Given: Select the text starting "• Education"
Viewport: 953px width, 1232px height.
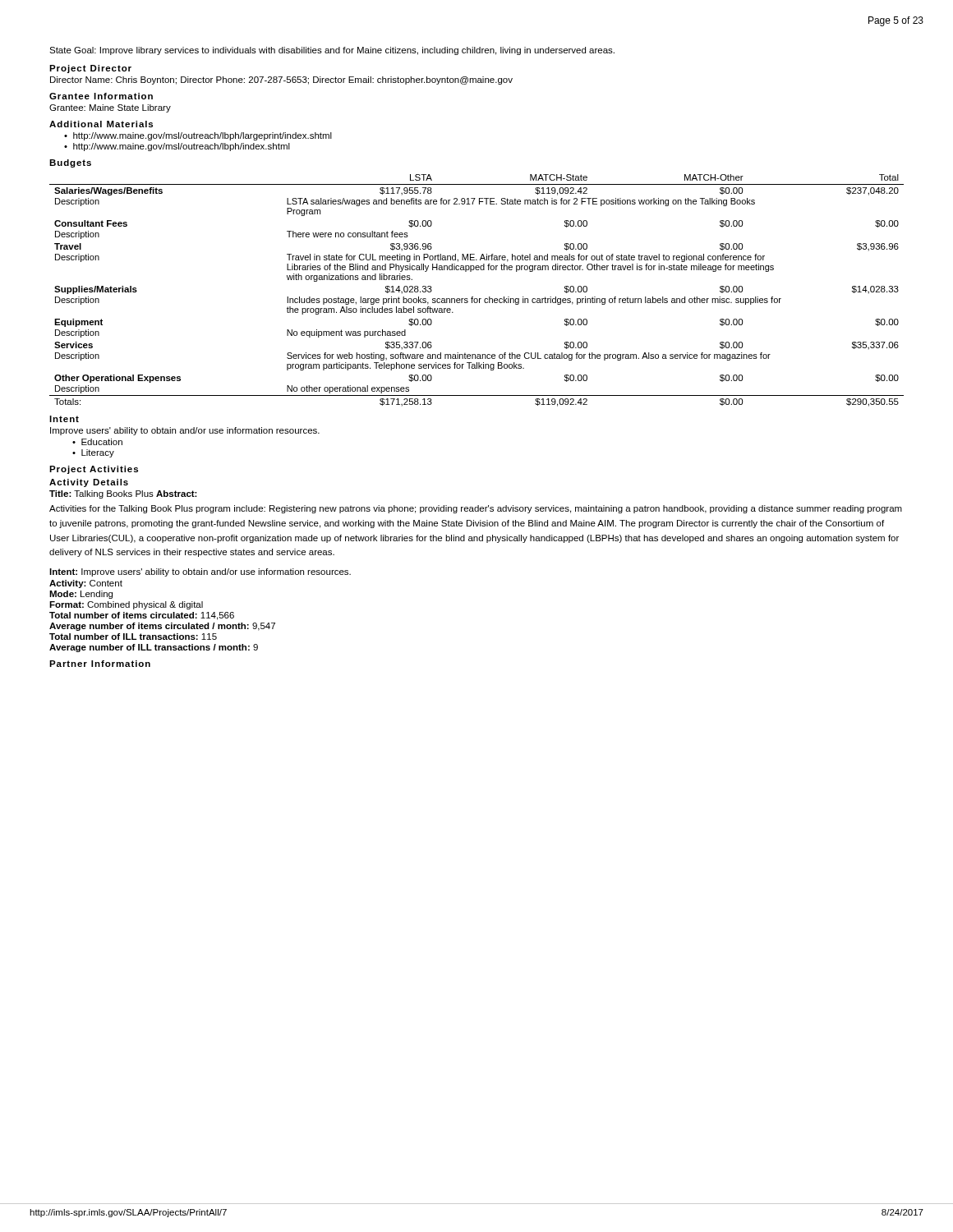Looking at the screenshot, I should [98, 442].
